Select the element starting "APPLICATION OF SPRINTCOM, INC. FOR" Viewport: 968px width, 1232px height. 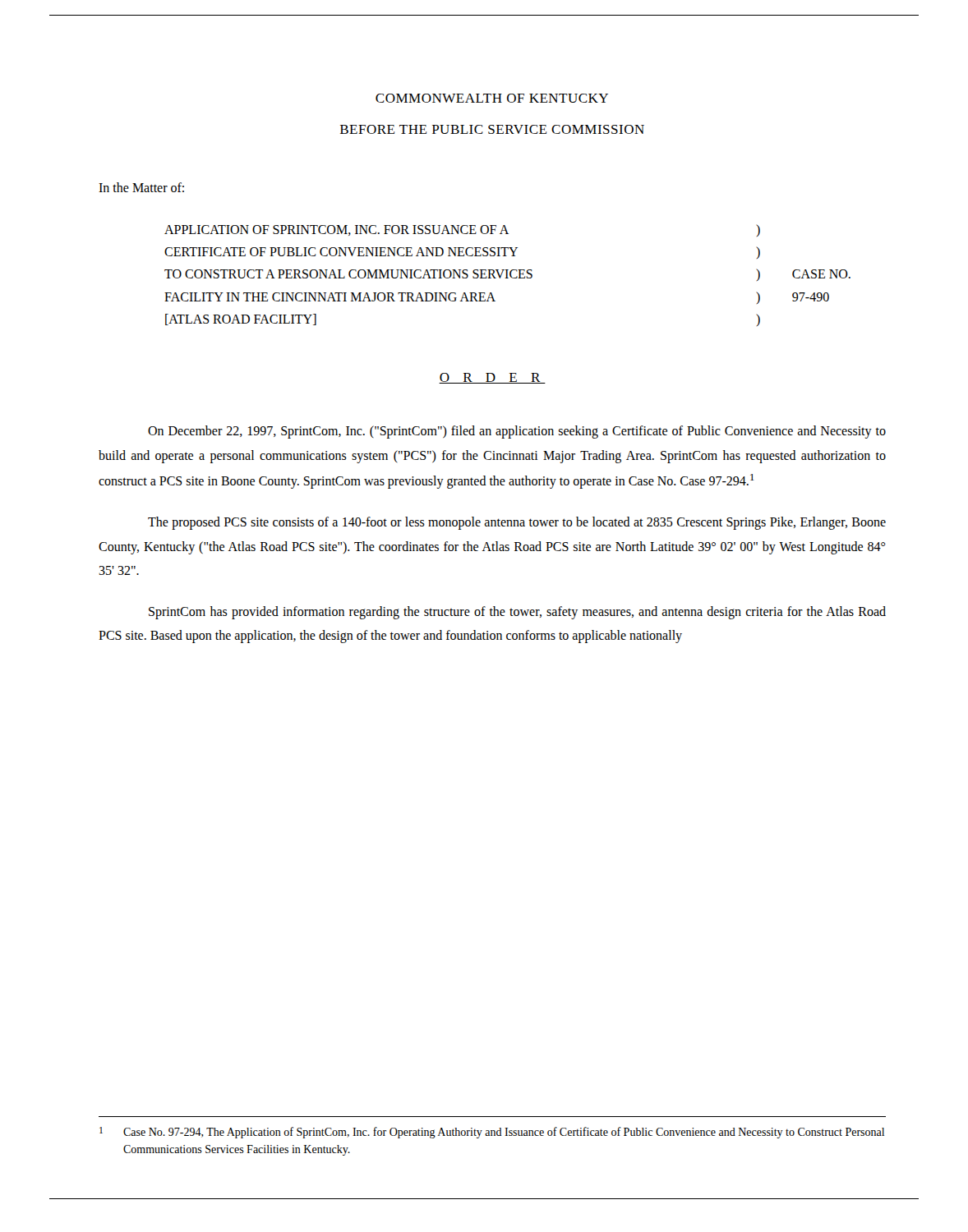click(x=525, y=274)
